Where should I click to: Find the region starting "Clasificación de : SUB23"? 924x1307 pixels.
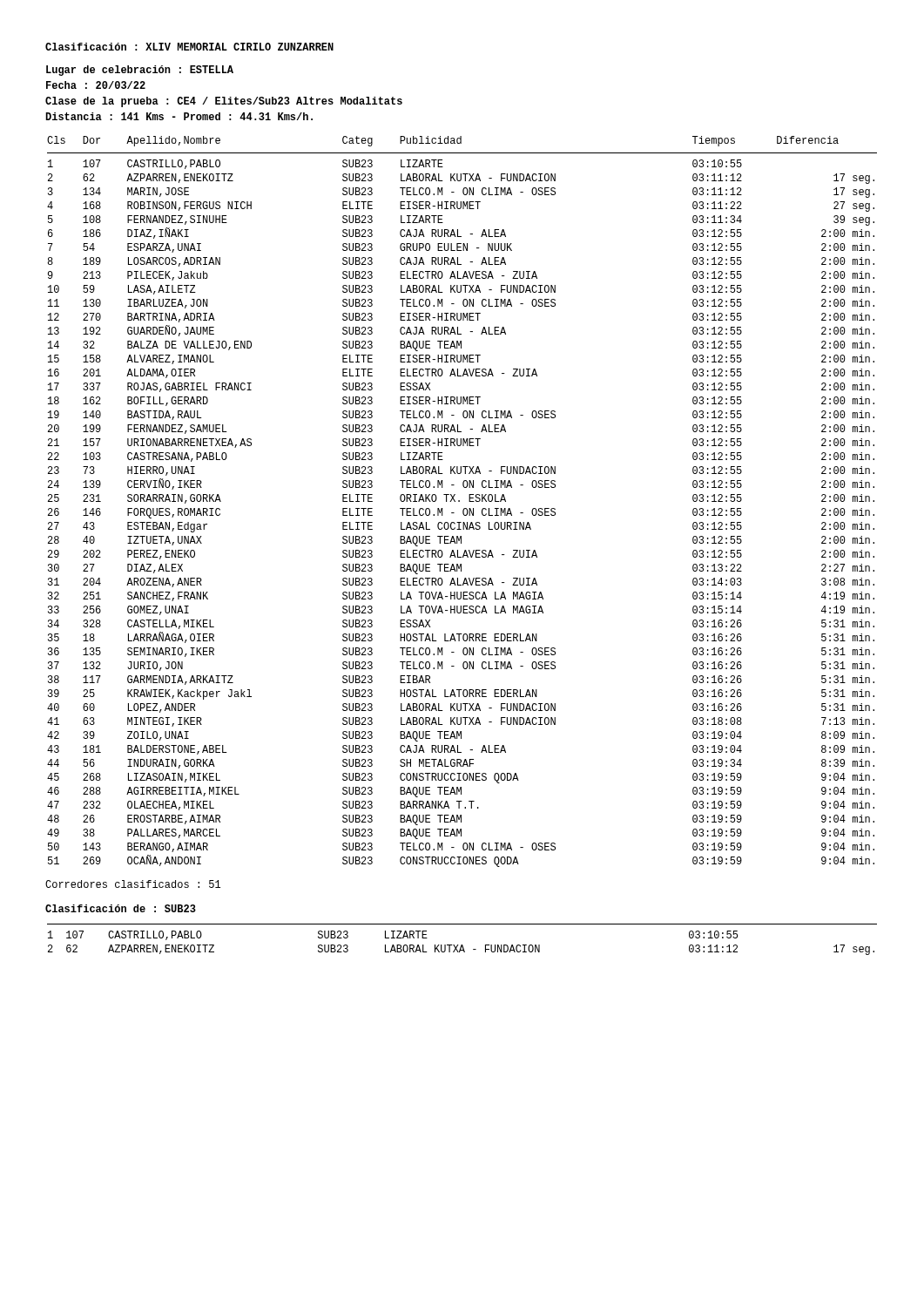(121, 910)
